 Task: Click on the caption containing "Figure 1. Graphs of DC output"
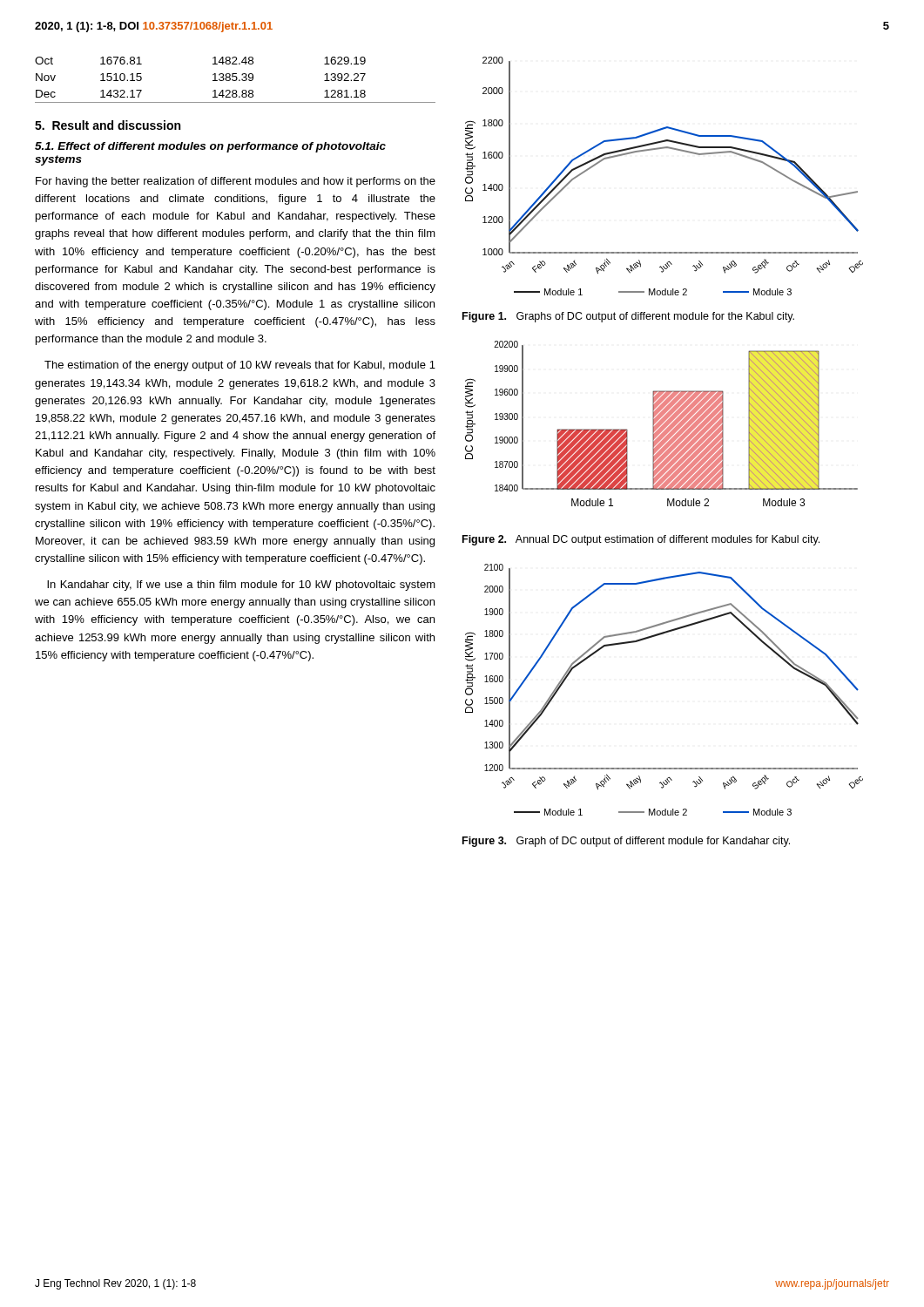pyautogui.click(x=628, y=316)
